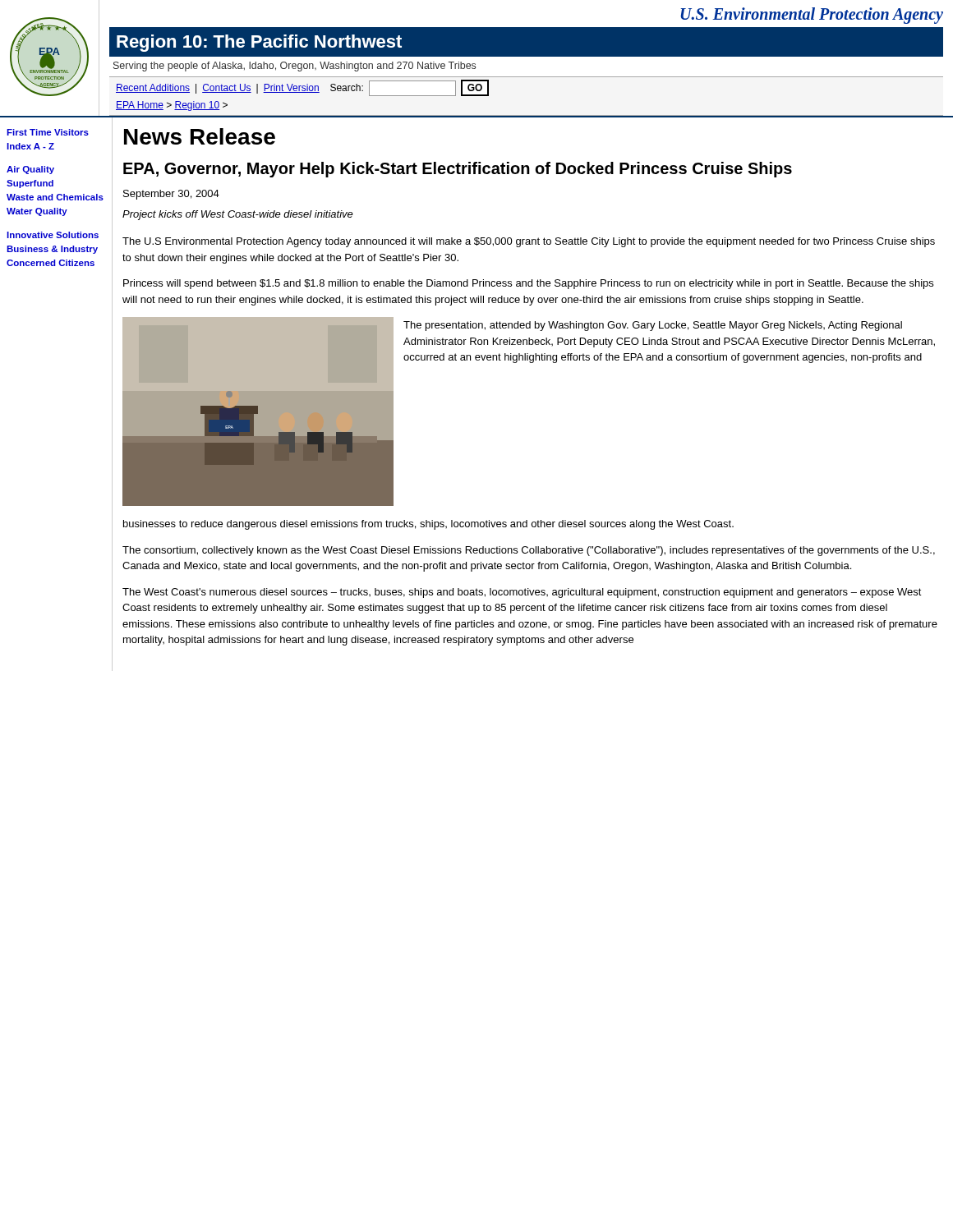Select the passage starting "Princess will spend between"
This screenshot has width=953, height=1232.
[x=528, y=291]
